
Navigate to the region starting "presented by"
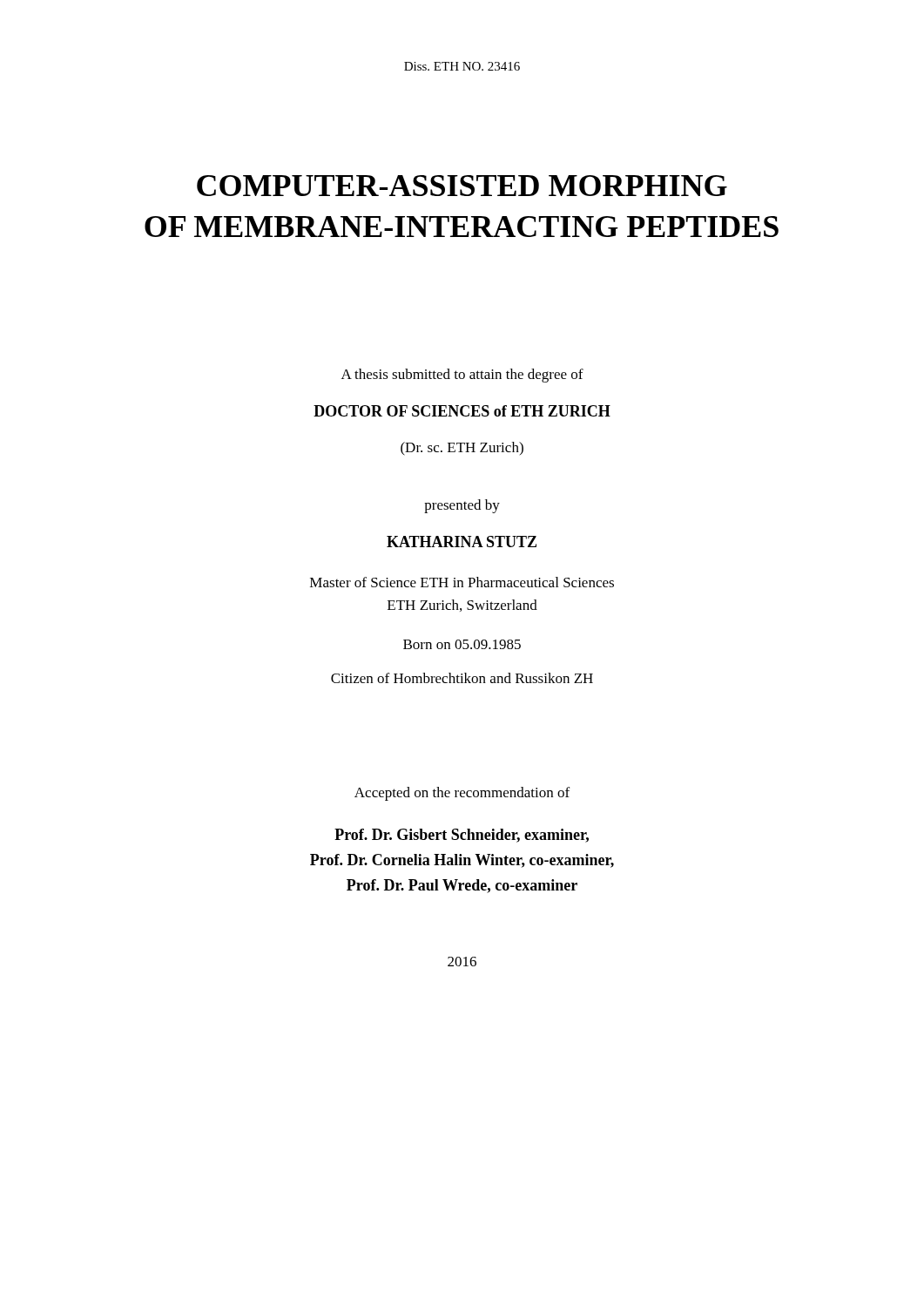pos(462,505)
